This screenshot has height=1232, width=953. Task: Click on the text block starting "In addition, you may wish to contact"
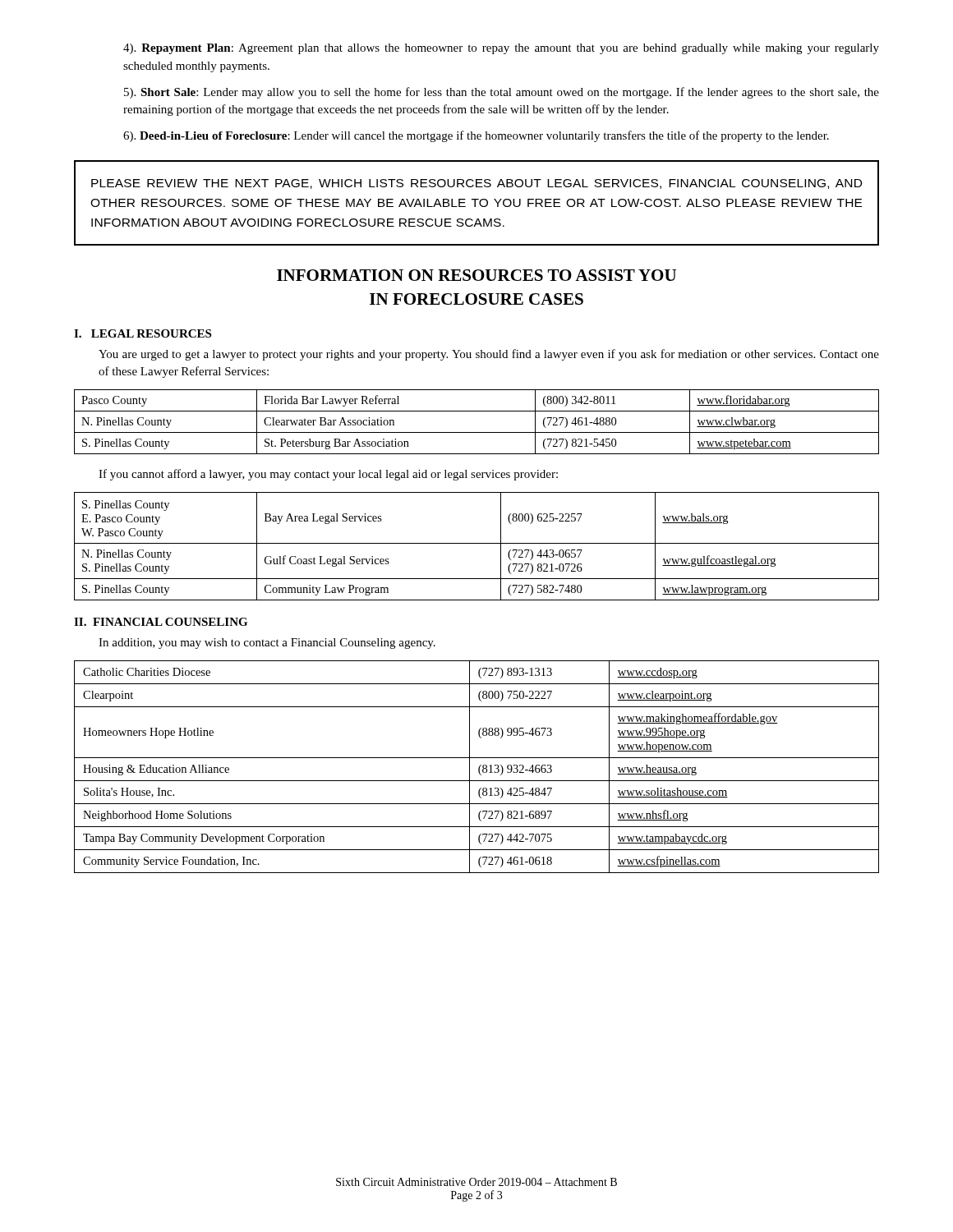click(267, 642)
